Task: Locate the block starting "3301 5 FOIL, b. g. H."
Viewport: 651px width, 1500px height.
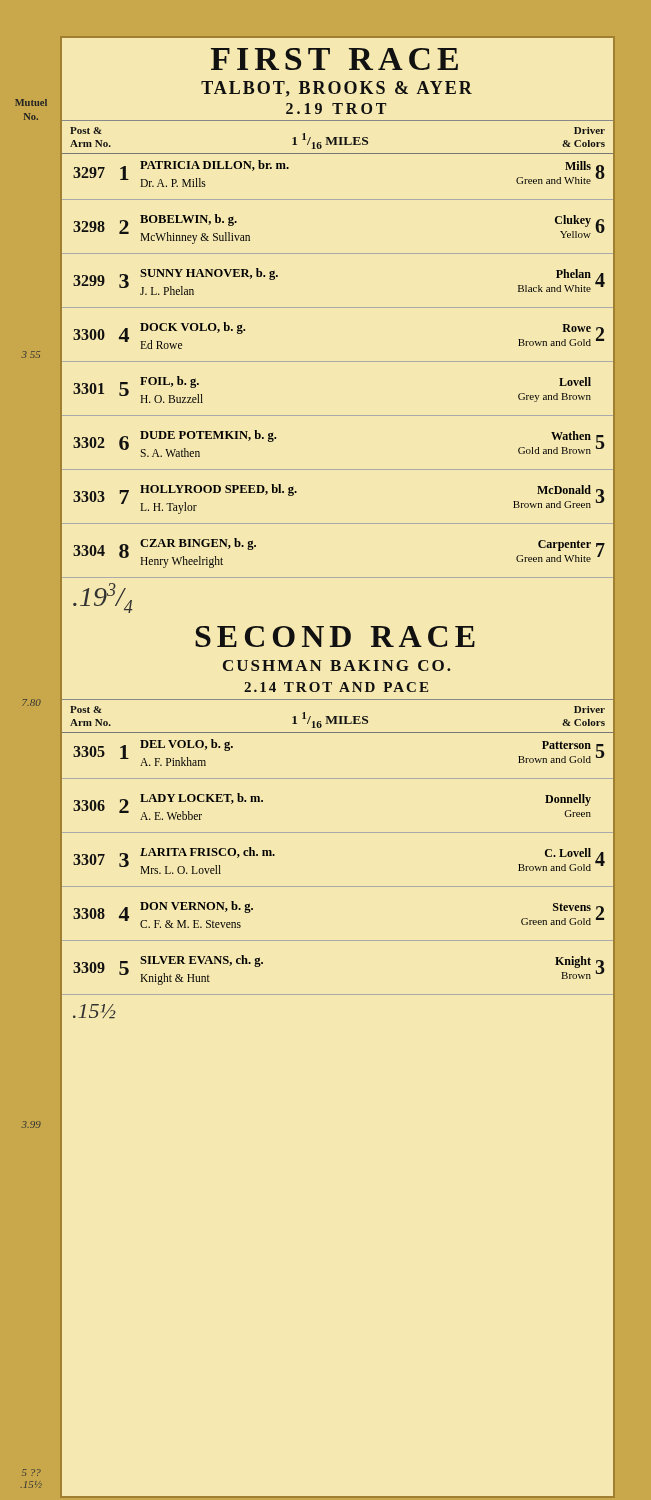Action: pos(124,390)
